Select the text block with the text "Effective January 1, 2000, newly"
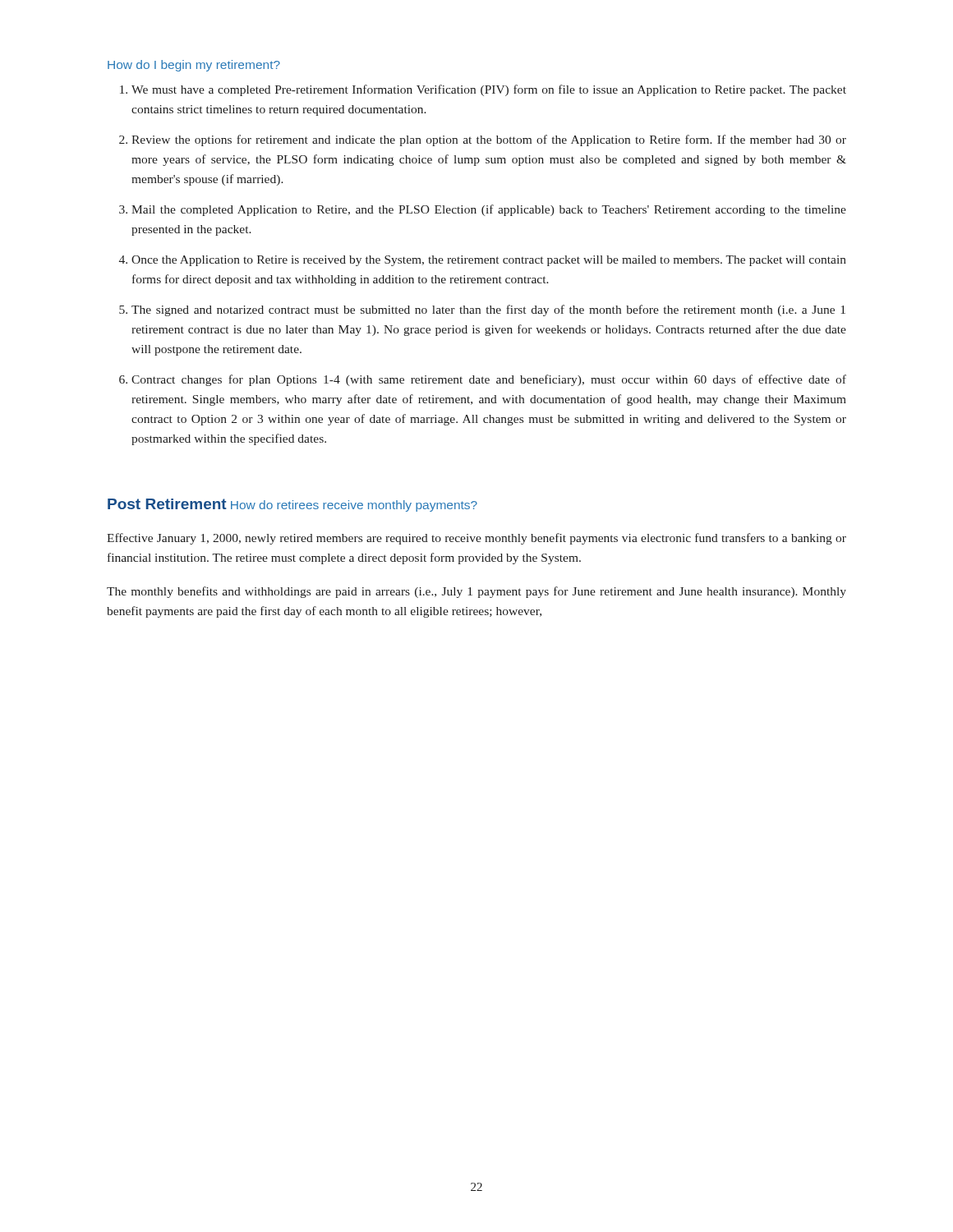The width and height of the screenshot is (953, 1232). (476, 548)
